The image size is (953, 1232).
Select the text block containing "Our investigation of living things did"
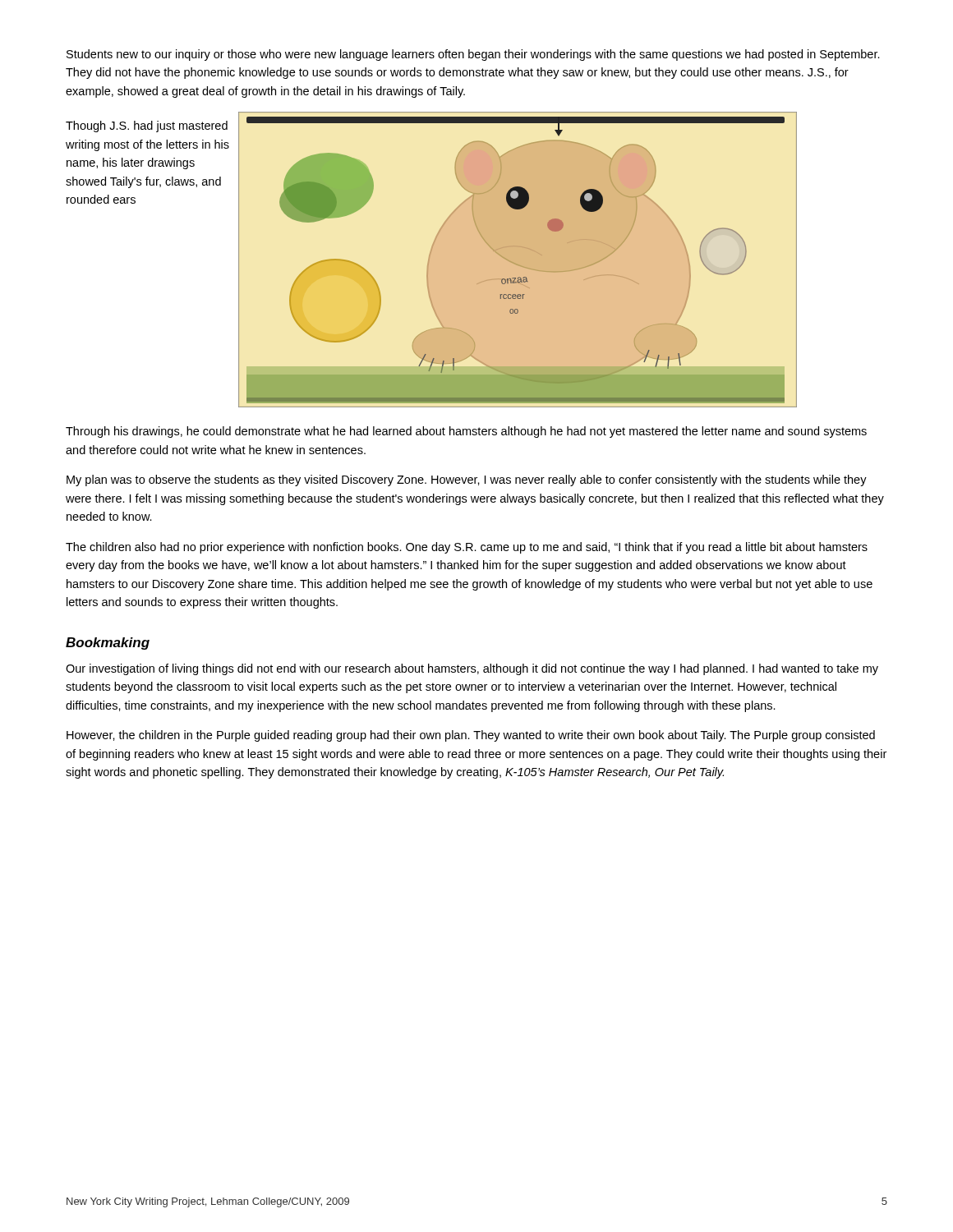(472, 687)
